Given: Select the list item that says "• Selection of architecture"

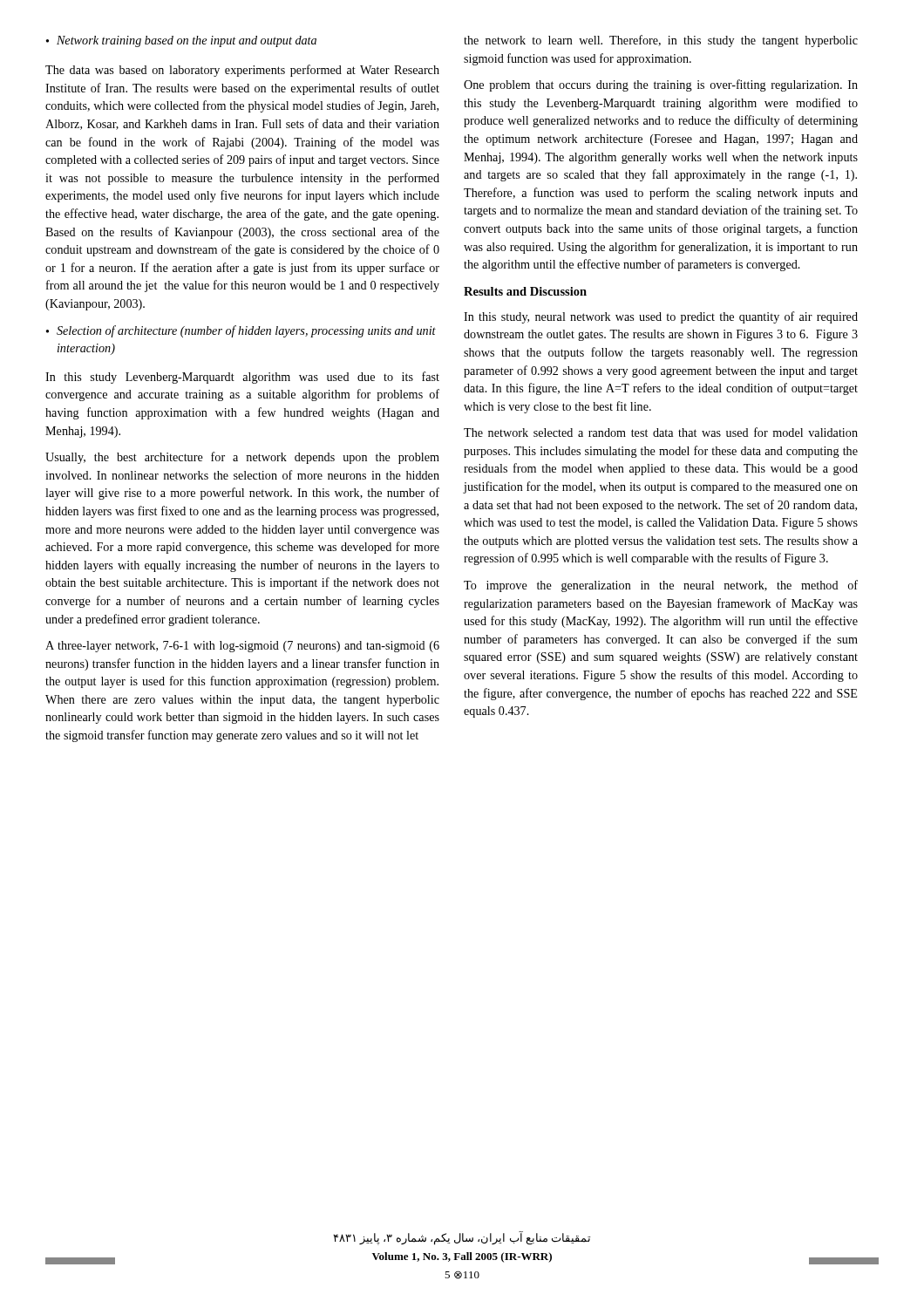Looking at the screenshot, I should 242,339.
